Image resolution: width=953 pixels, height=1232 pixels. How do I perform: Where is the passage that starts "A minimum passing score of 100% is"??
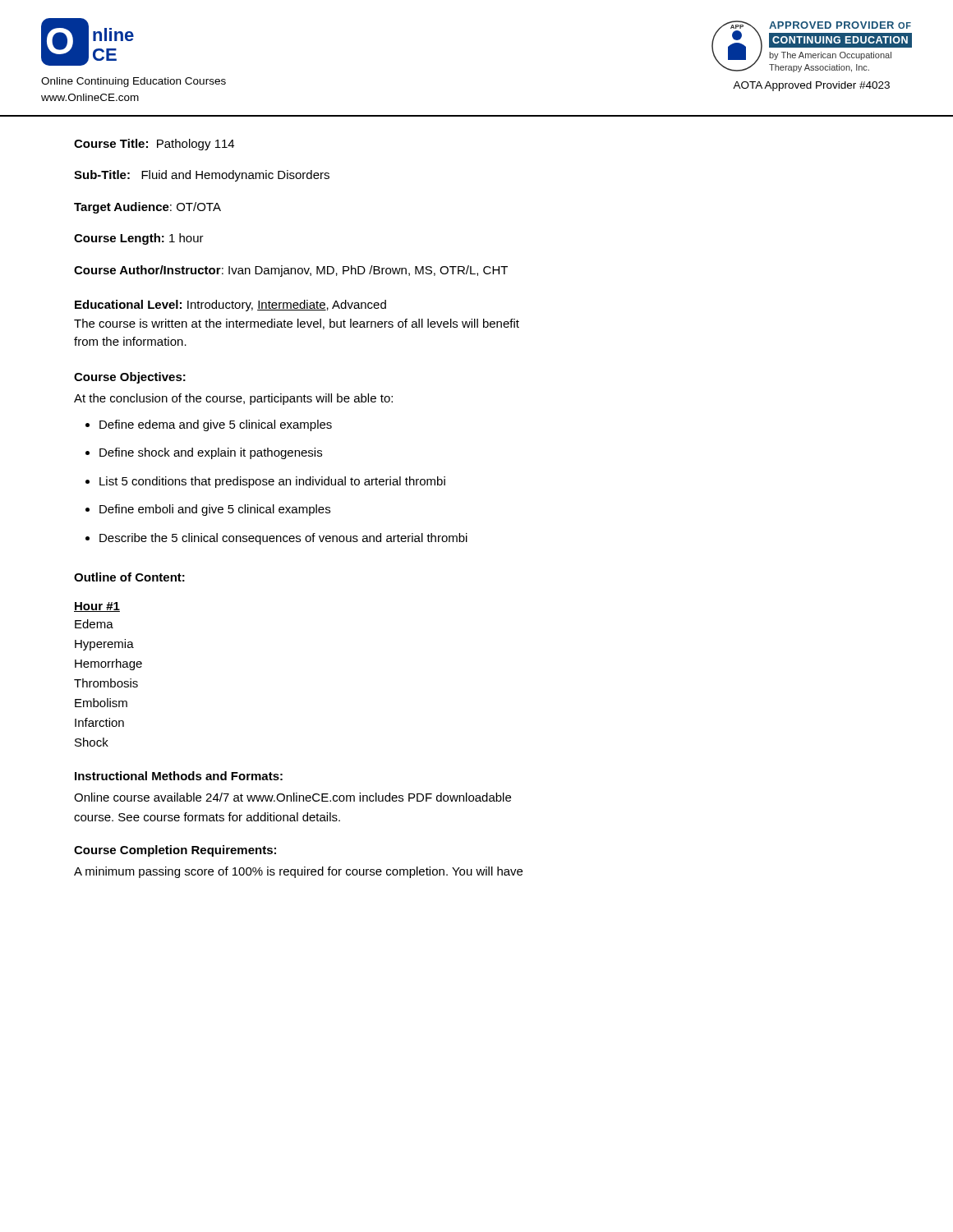(476, 871)
